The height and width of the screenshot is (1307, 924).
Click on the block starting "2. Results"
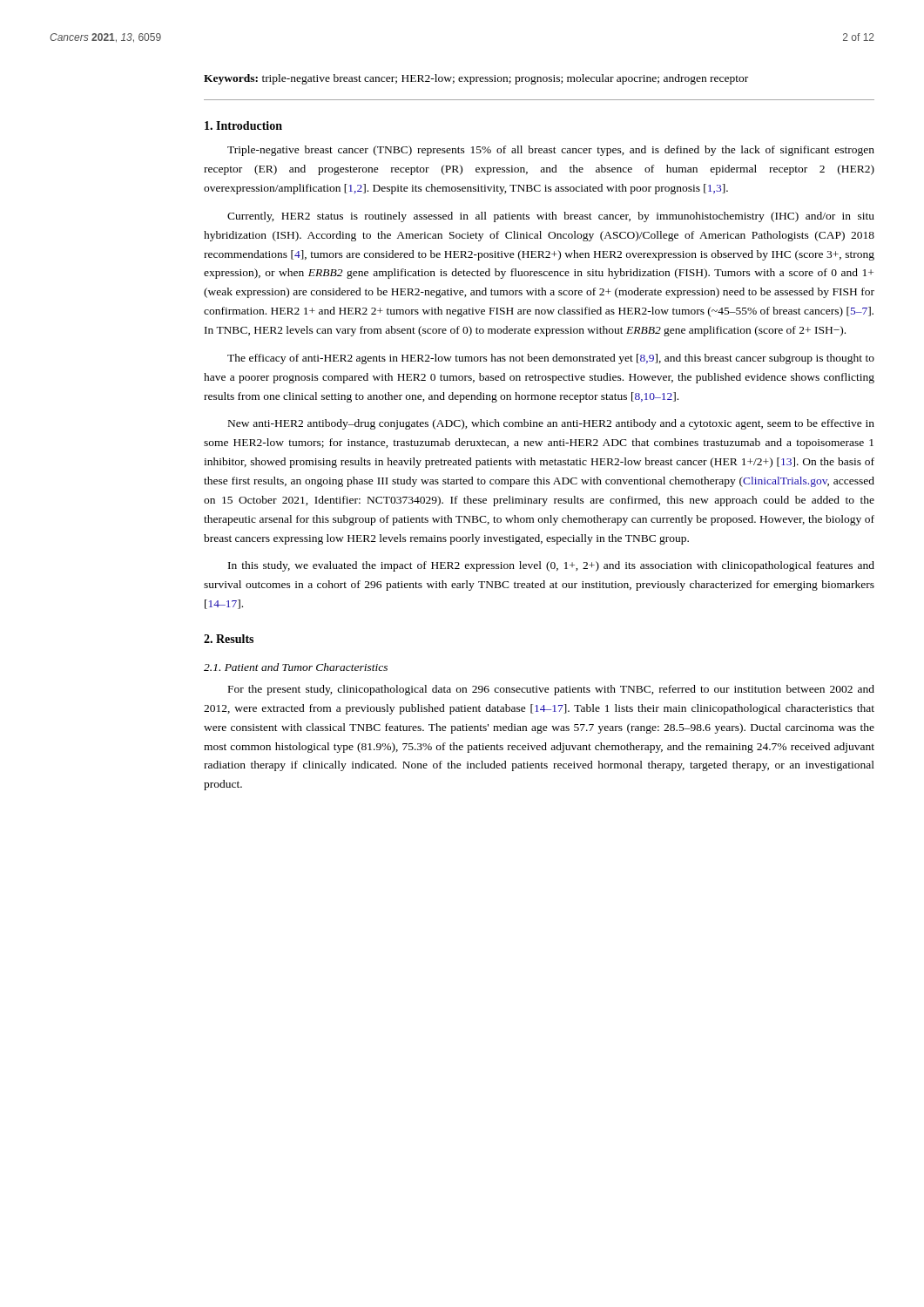coord(229,639)
